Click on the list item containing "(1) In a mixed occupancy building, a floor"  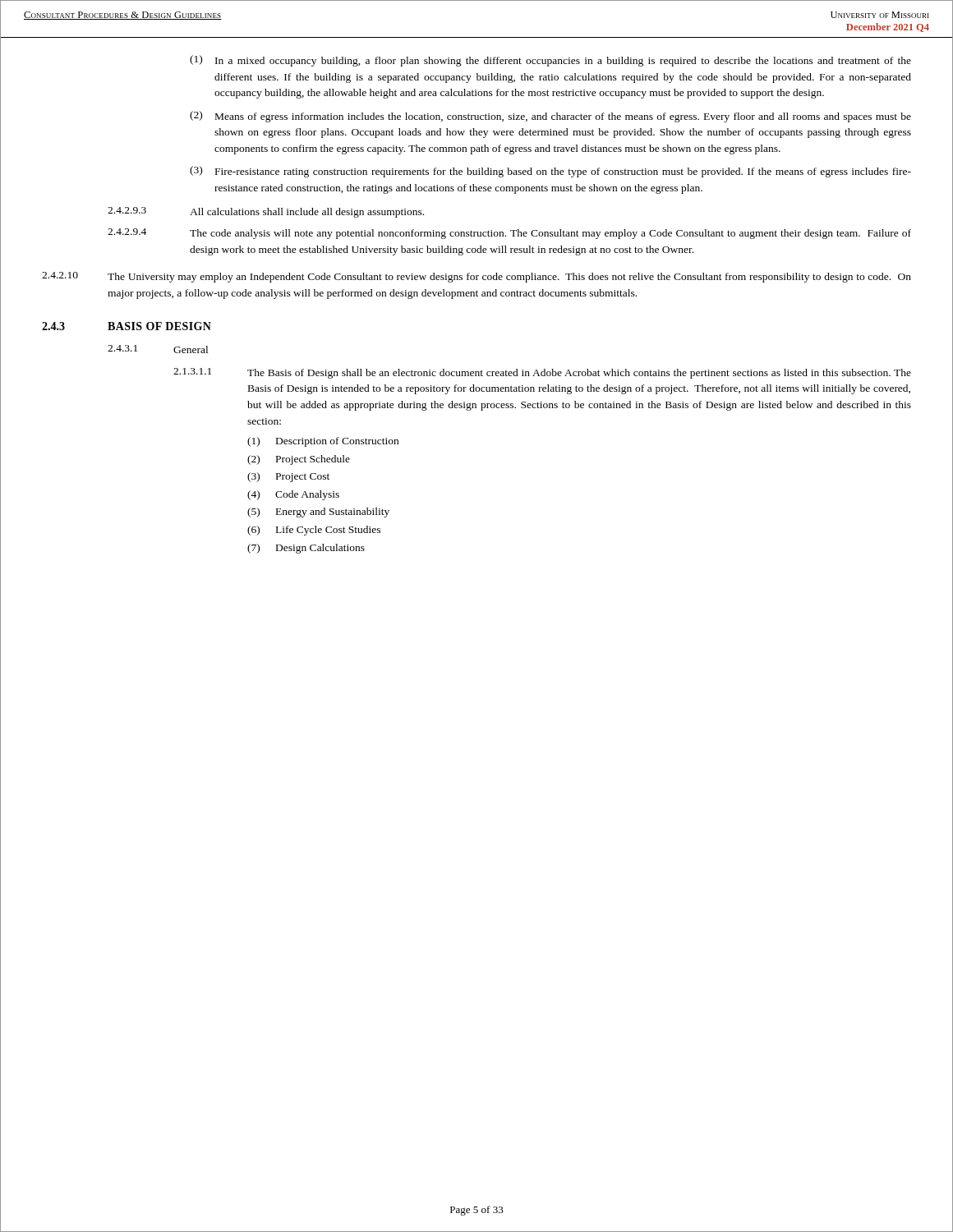[x=550, y=77]
